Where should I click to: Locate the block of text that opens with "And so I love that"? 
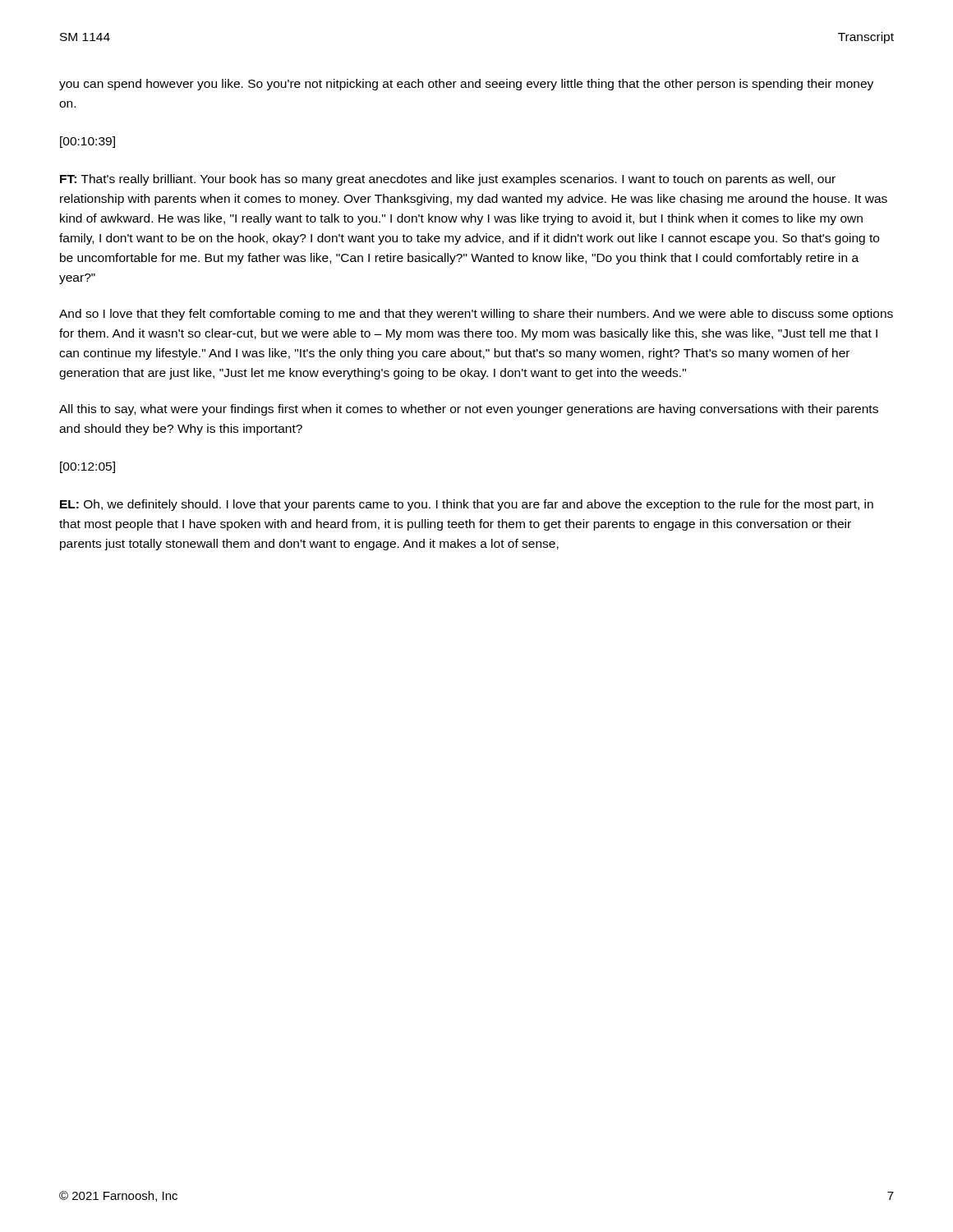[476, 343]
